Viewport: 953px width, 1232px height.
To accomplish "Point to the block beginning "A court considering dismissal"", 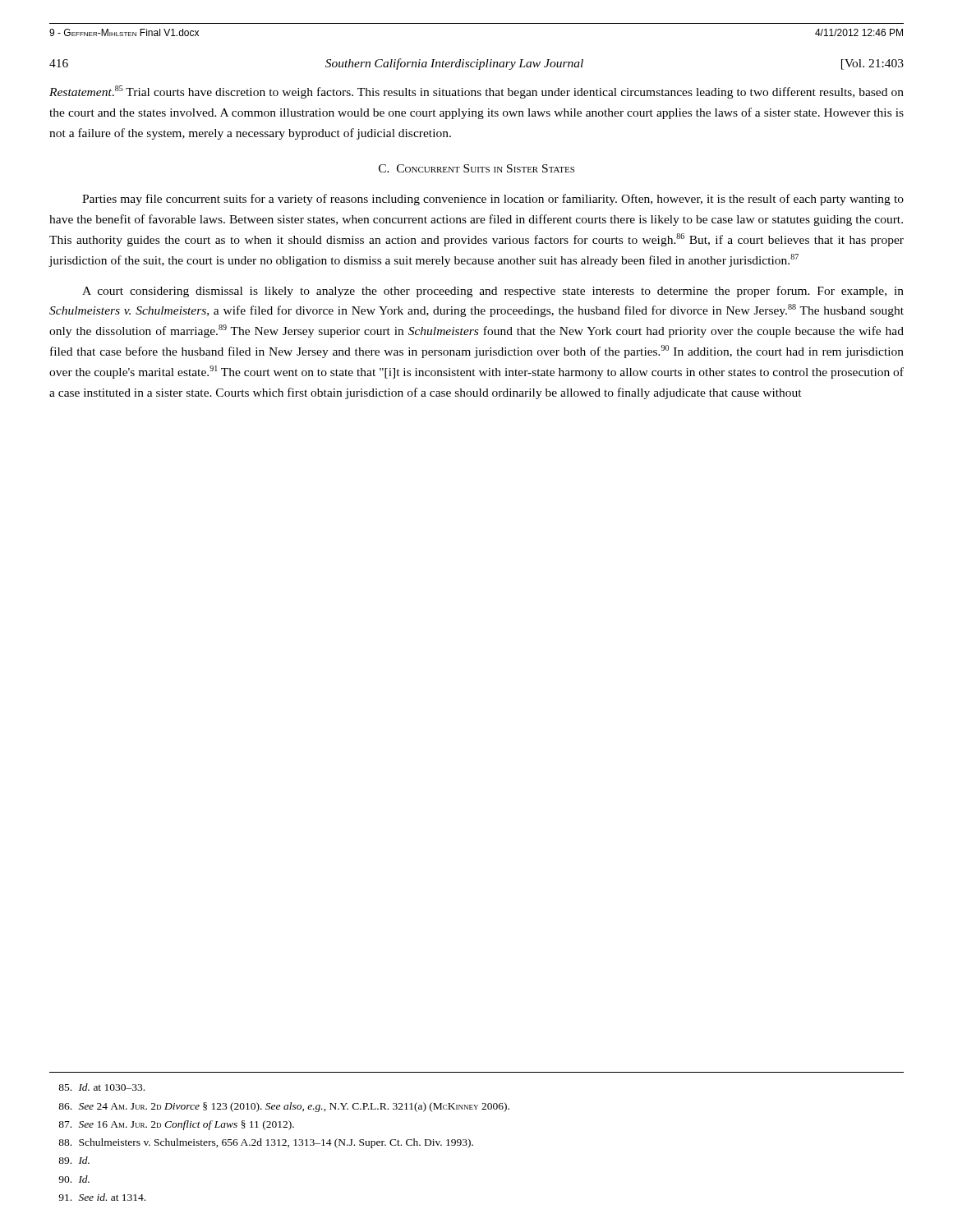I will [x=476, y=341].
